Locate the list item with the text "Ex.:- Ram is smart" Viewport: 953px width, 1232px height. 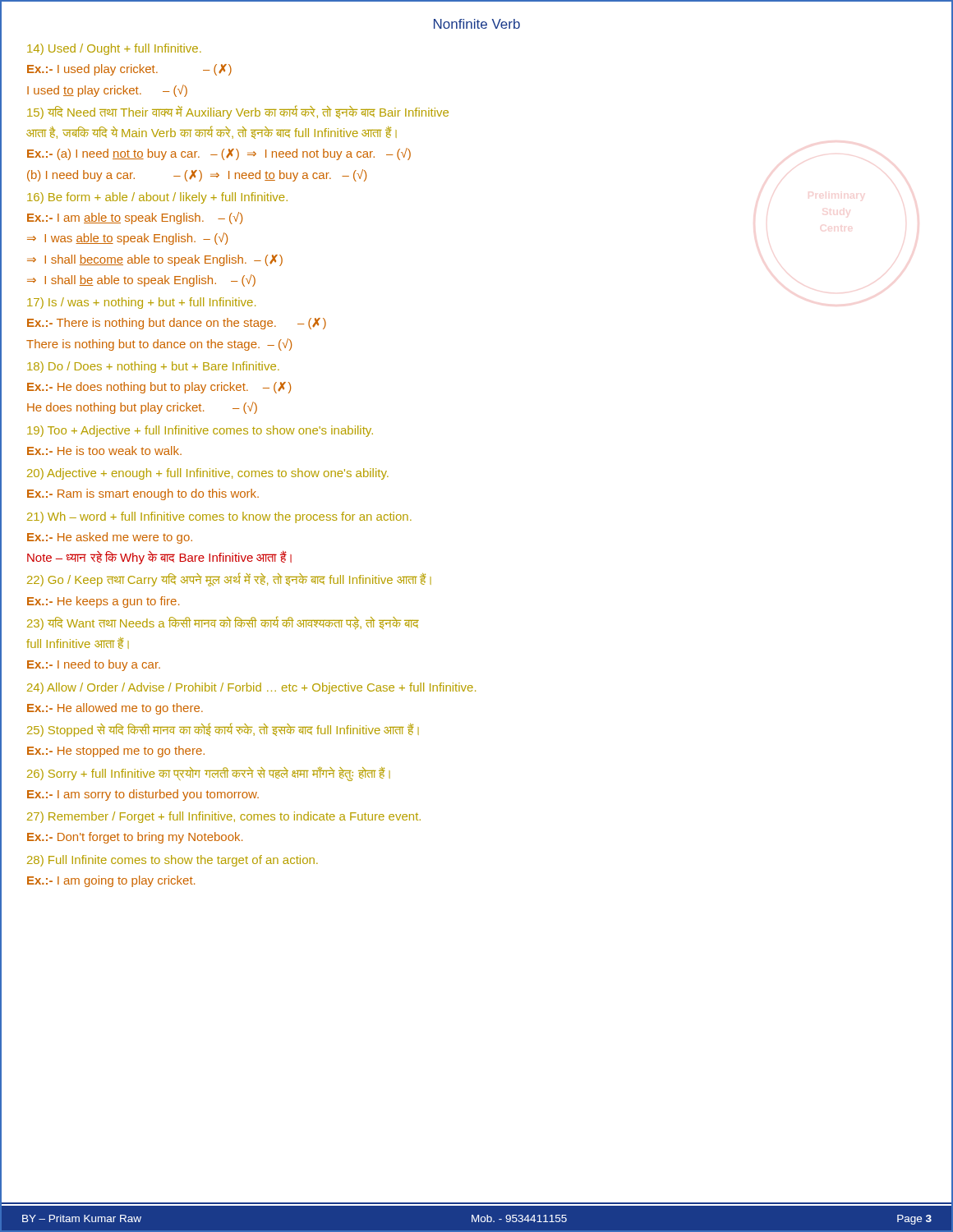click(x=143, y=493)
